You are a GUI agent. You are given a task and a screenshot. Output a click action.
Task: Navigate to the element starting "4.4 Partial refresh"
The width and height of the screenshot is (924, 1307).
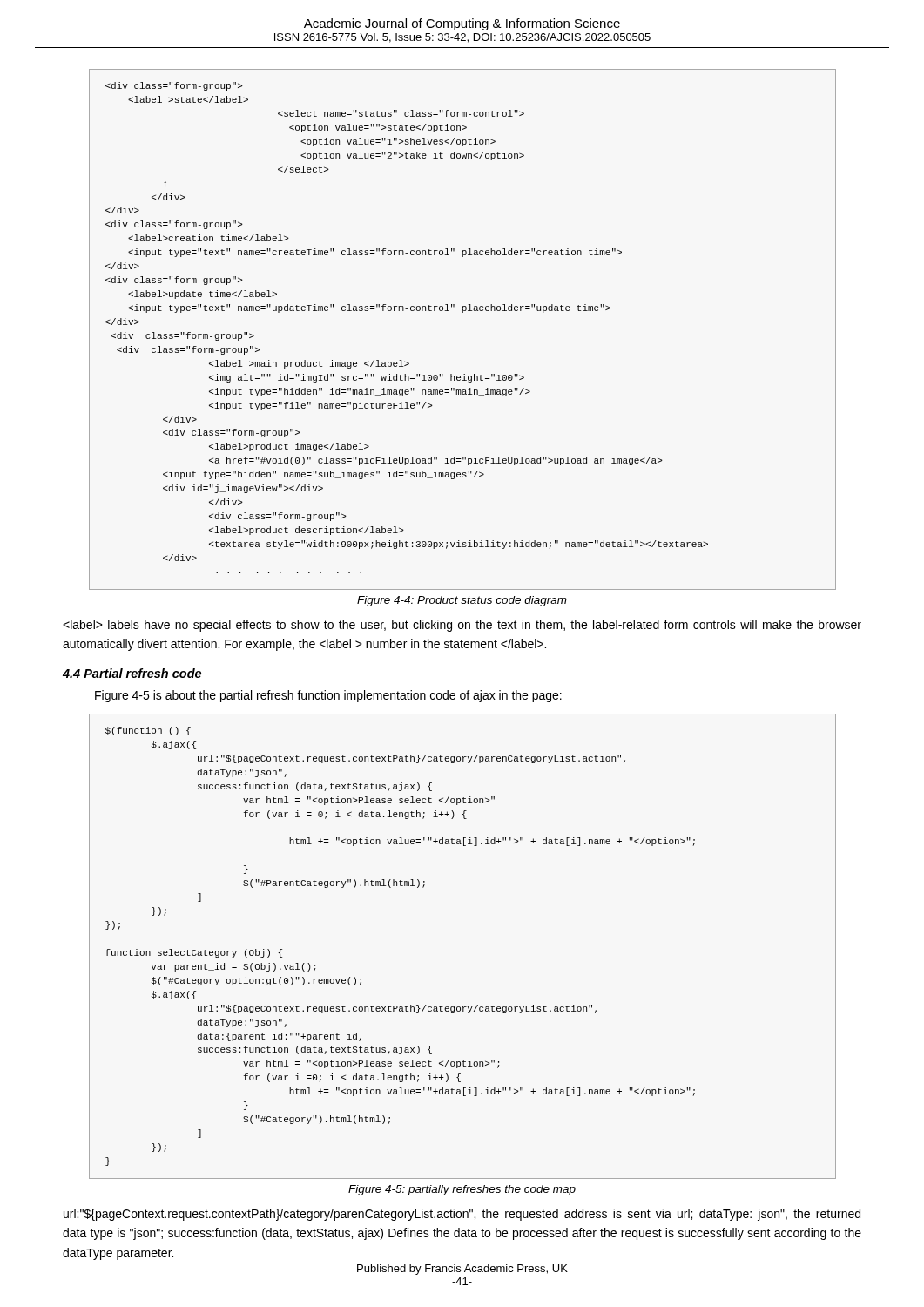pos(132,673)
